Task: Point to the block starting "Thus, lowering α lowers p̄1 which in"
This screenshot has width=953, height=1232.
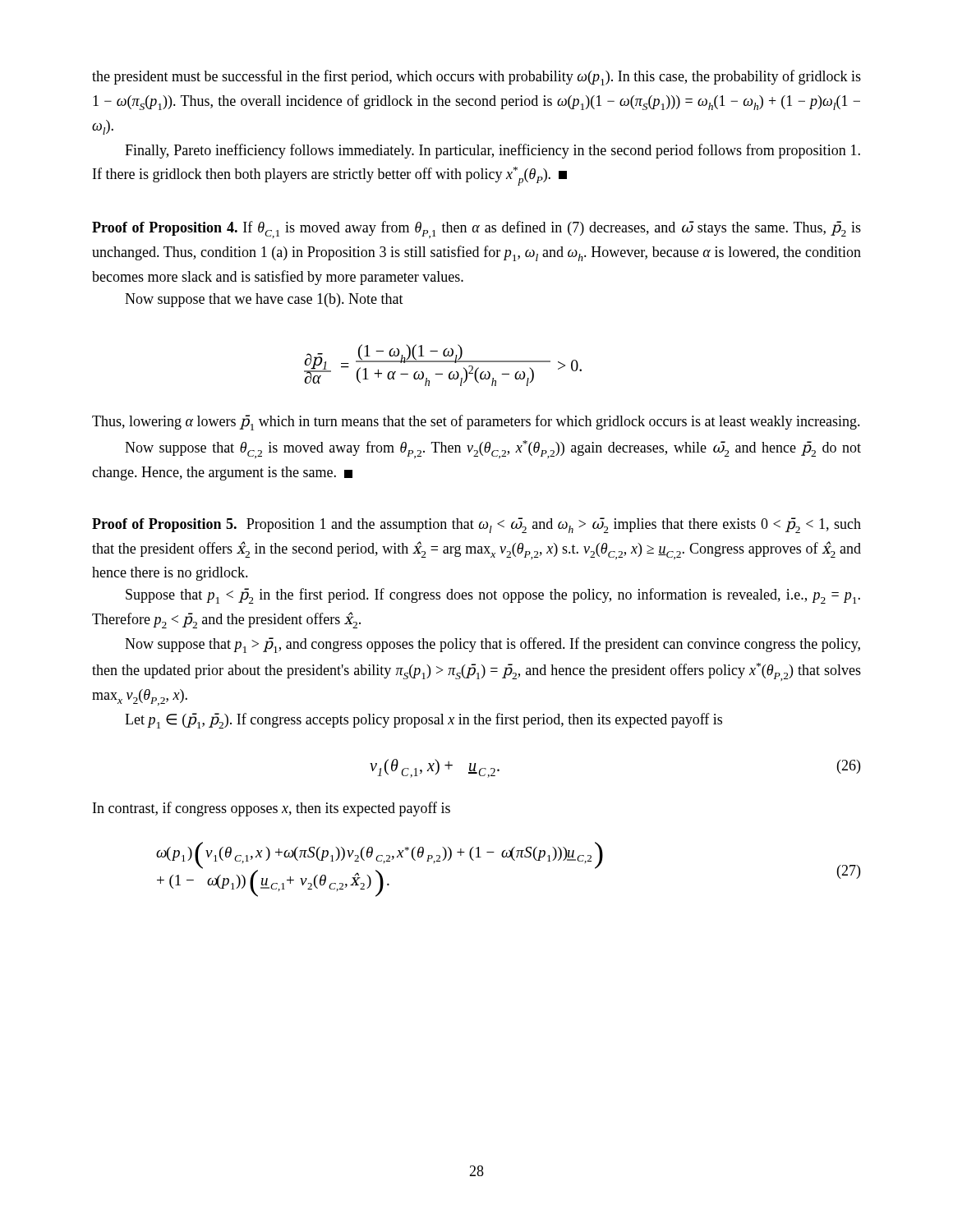Action: pos(476,423)
